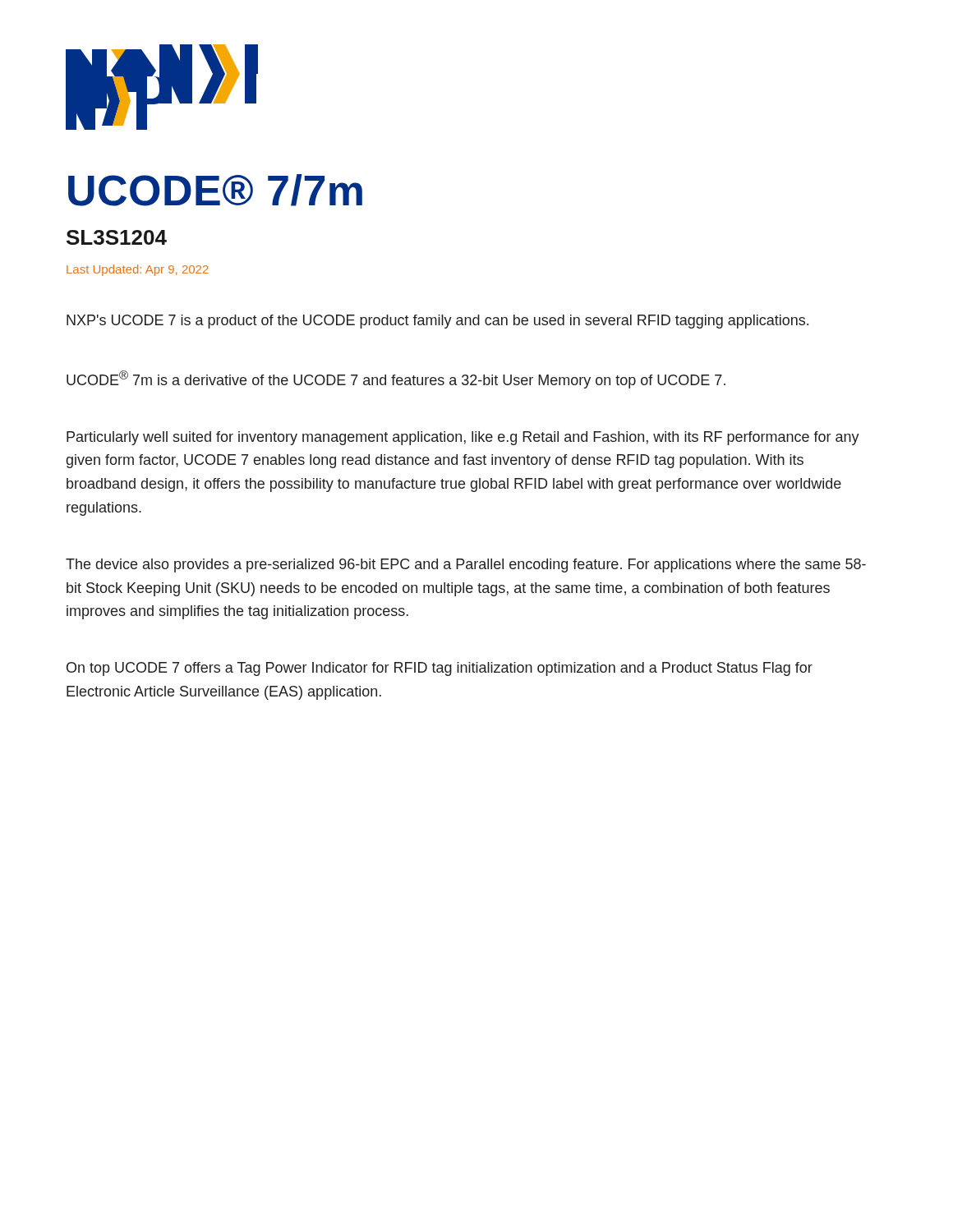Find "Last Updated: Apr 9, 2022" on this page
The image size is (953, 1232).
coord(137,269)
